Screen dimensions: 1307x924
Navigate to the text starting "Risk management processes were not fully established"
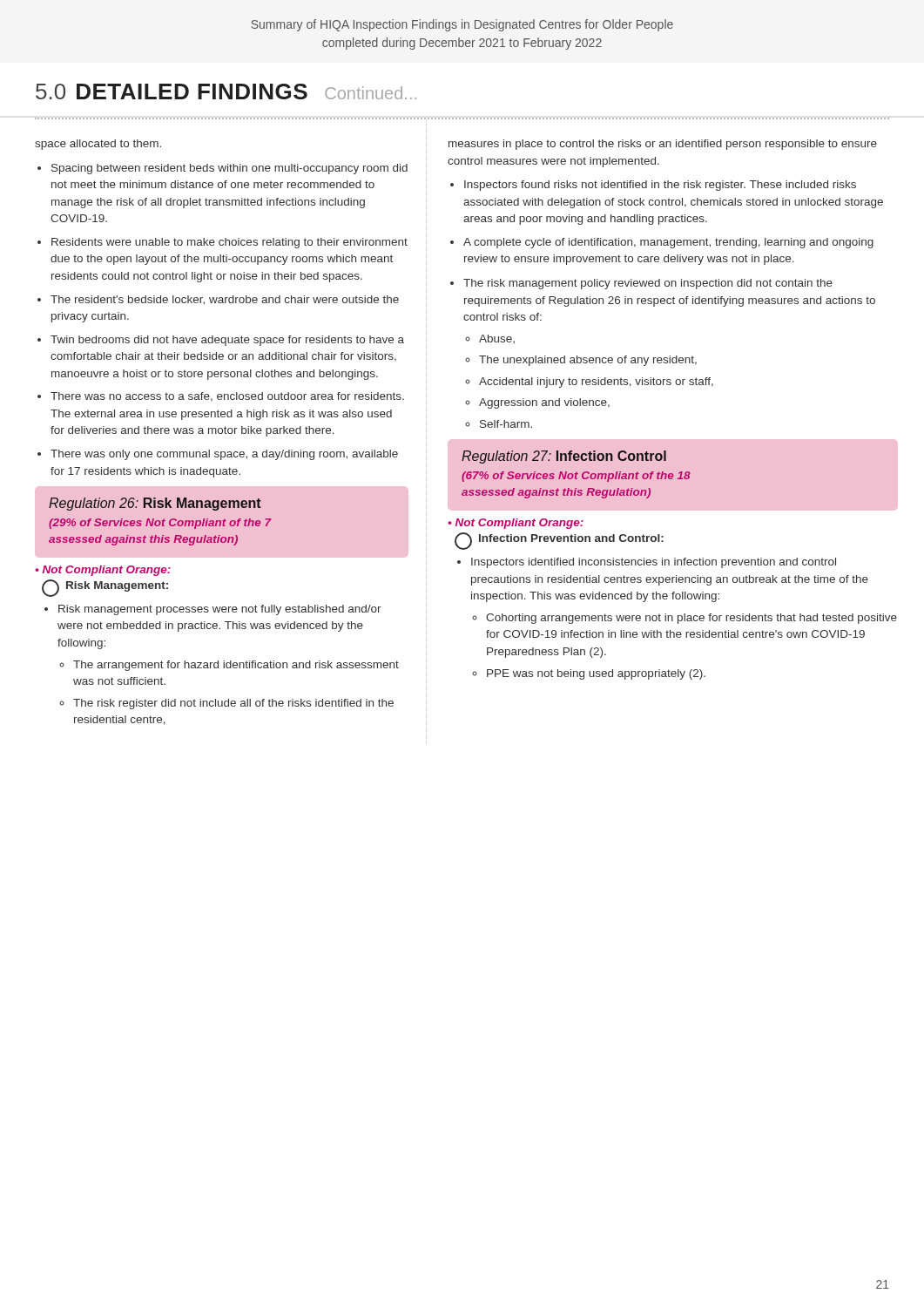coord(233,664)
